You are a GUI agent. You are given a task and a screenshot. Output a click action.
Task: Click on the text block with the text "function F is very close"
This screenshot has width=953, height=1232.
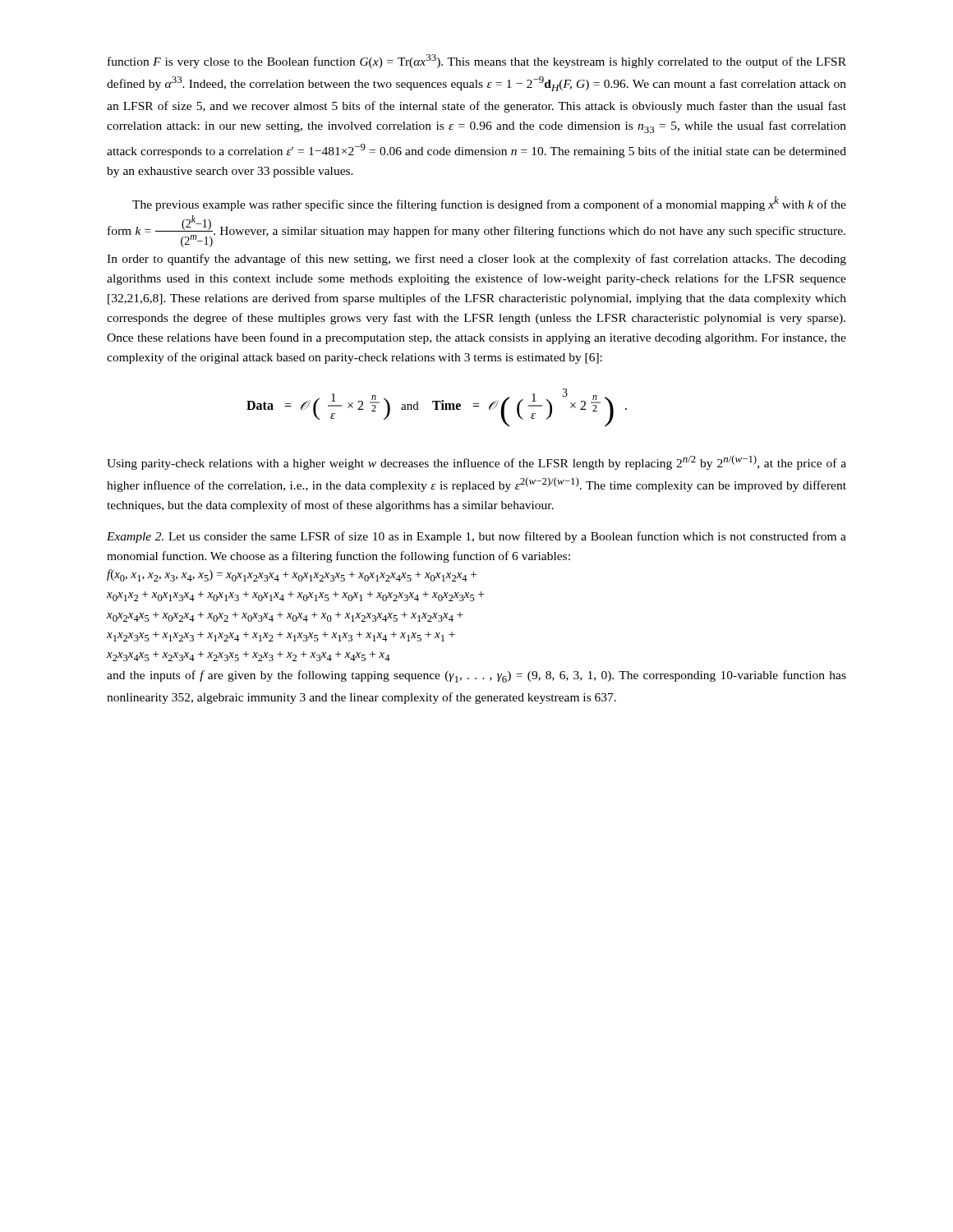click(476, 115)
